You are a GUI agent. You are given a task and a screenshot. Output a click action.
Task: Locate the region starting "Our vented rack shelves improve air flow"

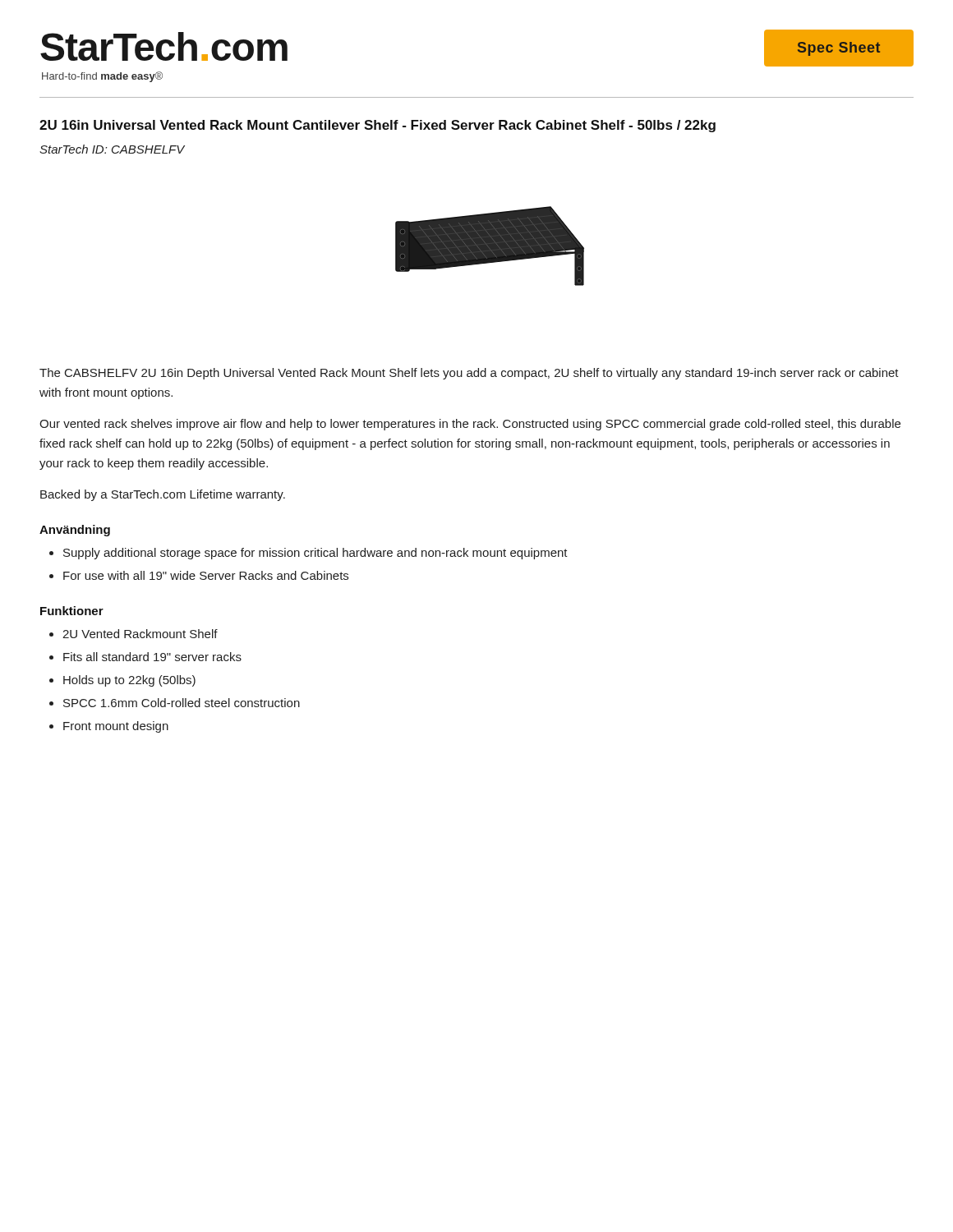[x=470, y=443]
